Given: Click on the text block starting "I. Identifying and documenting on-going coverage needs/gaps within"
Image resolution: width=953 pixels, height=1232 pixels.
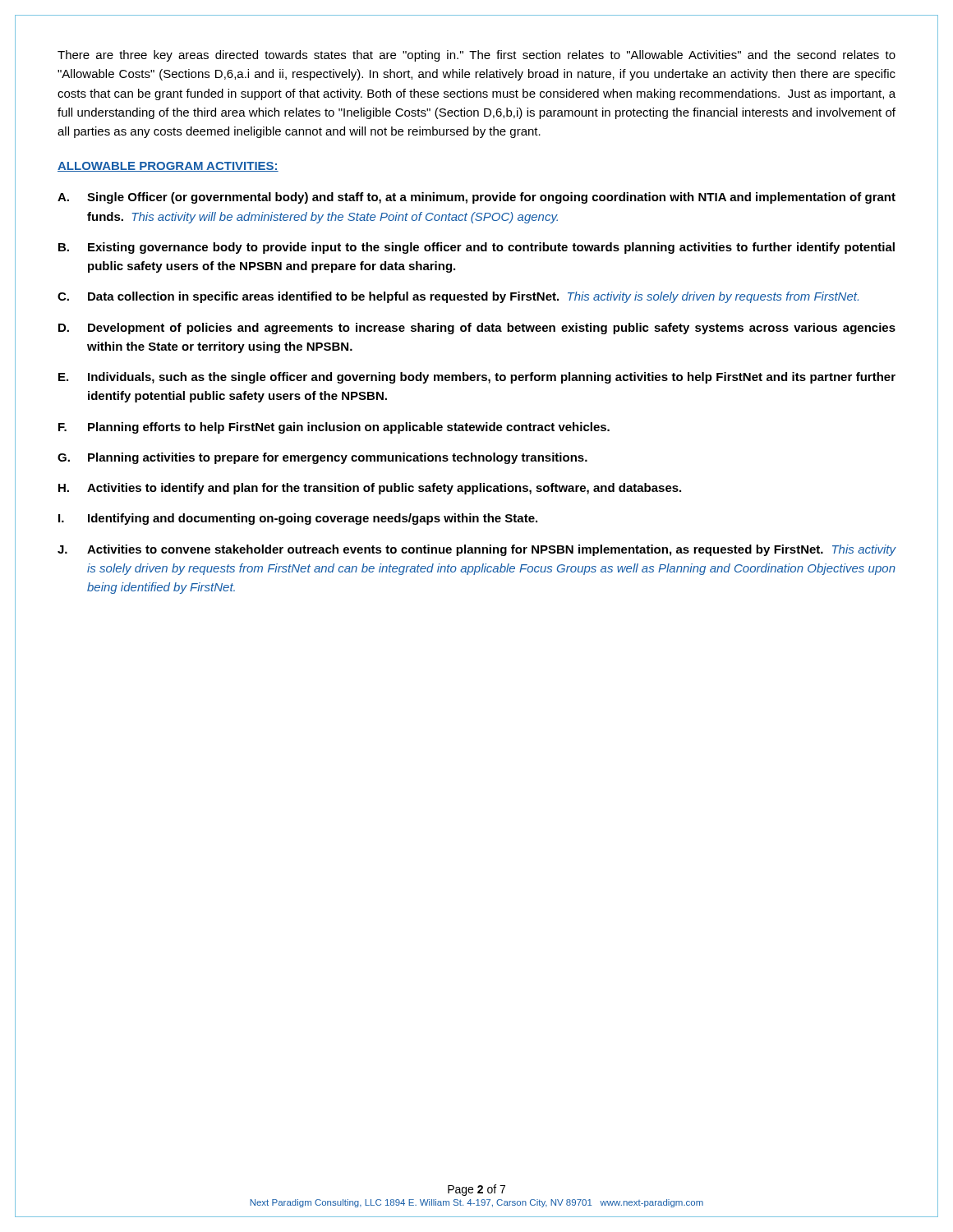Looking at the screenshot, I should pos(476,518).
